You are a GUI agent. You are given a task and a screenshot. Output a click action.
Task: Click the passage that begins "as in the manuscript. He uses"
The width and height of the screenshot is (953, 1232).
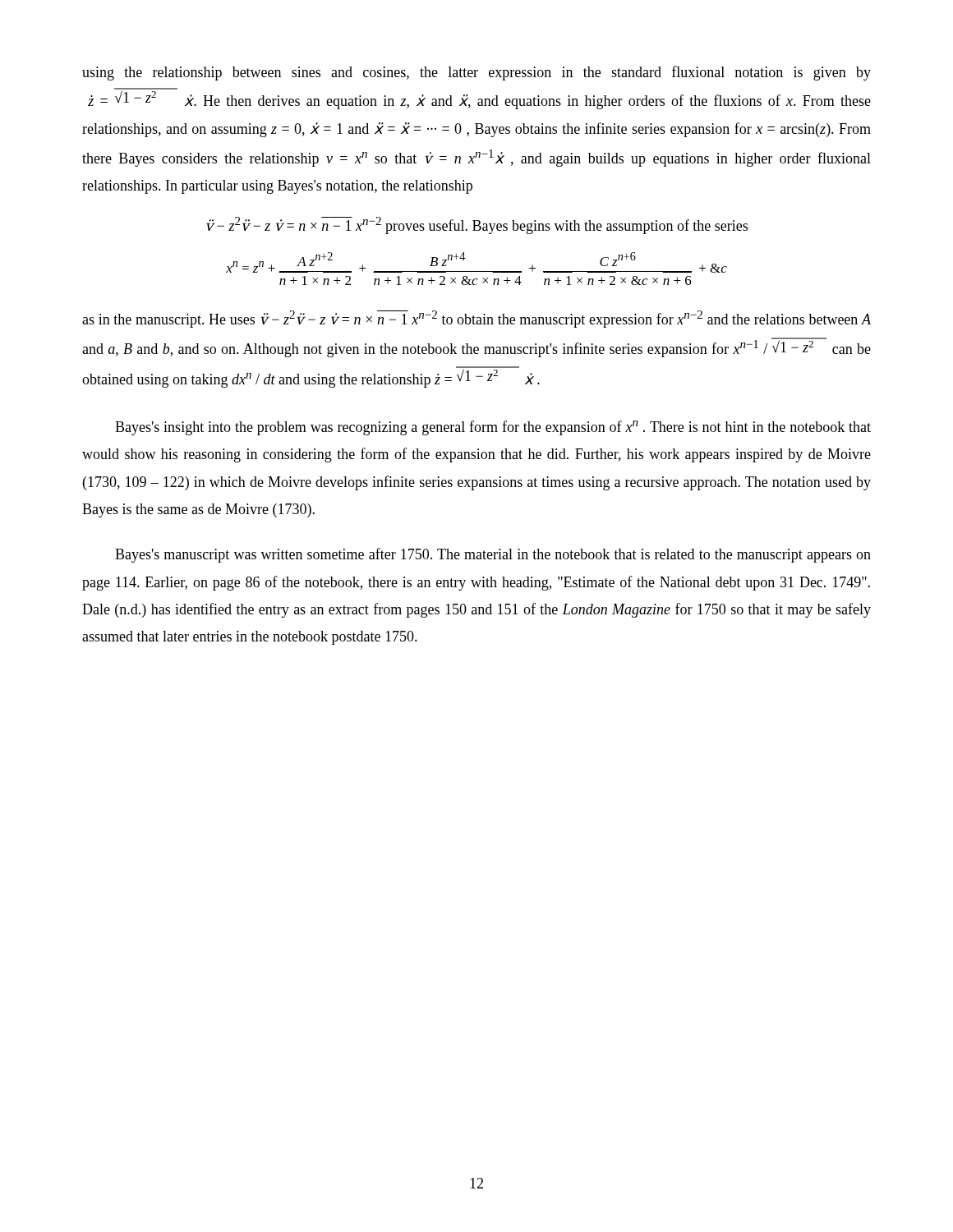476,348
